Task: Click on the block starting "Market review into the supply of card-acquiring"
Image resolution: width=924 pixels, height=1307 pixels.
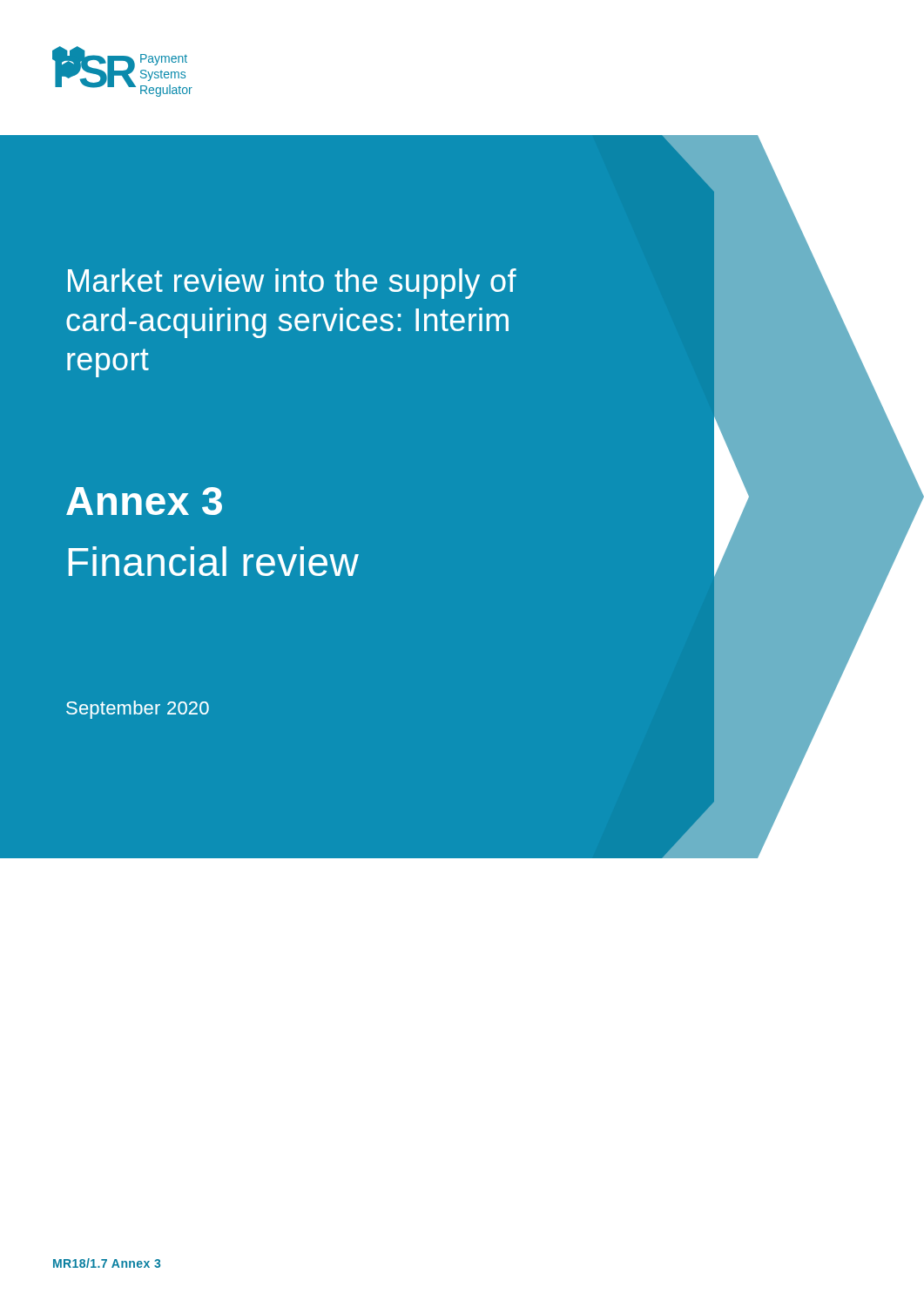Action: (291, 320)
